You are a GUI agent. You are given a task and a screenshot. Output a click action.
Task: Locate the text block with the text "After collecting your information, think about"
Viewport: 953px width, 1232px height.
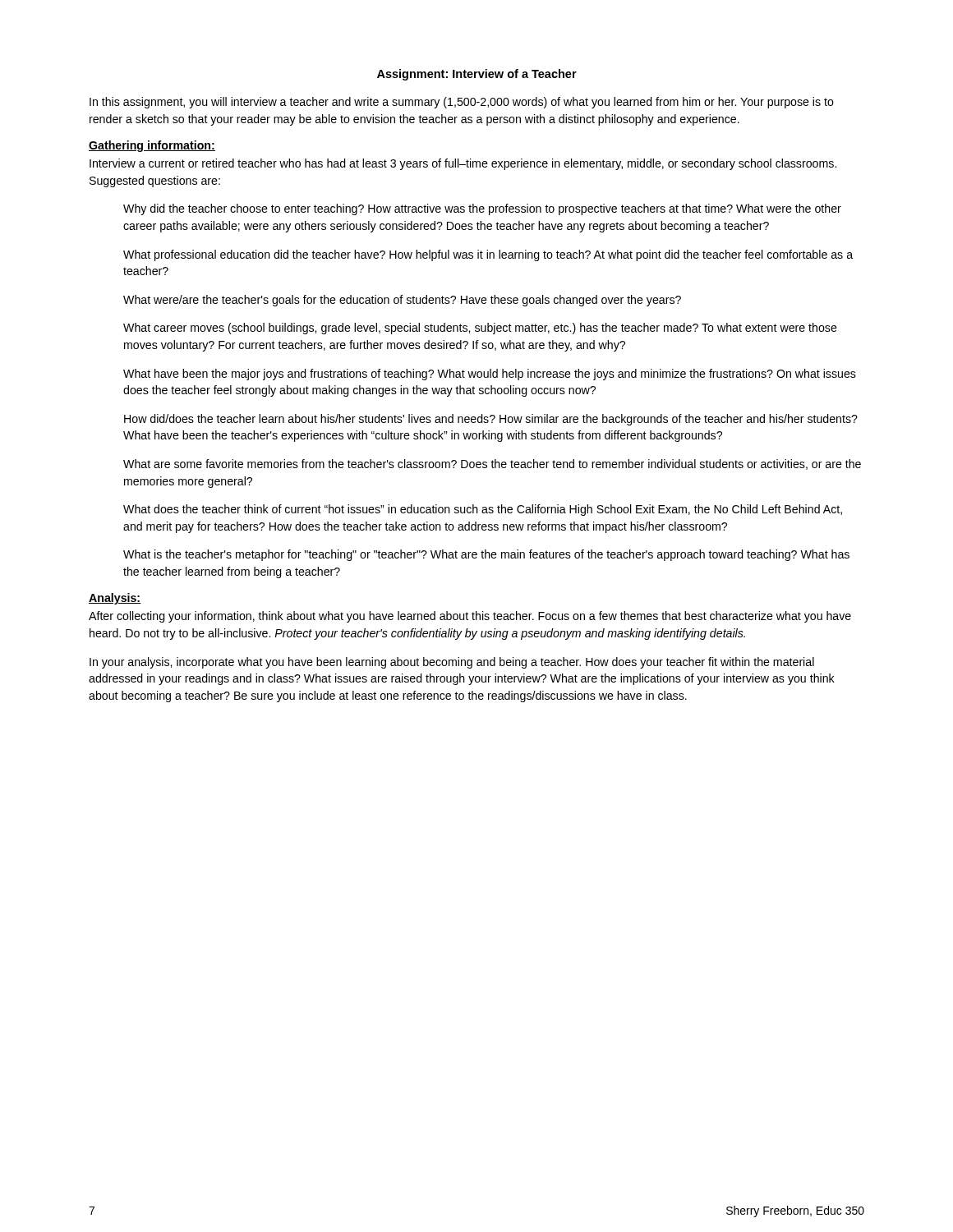(x=470, y=625)
